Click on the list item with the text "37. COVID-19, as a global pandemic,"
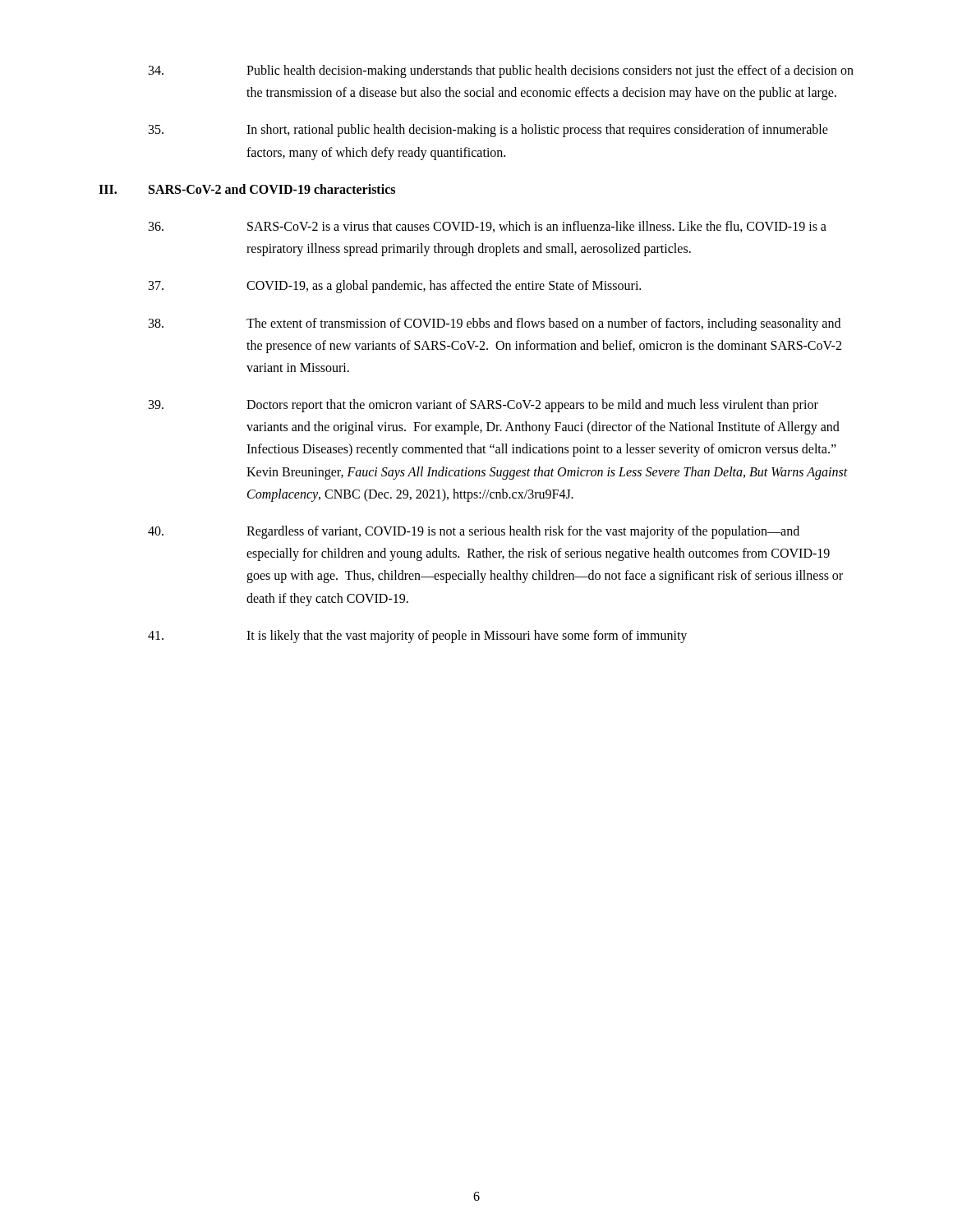 476,286
